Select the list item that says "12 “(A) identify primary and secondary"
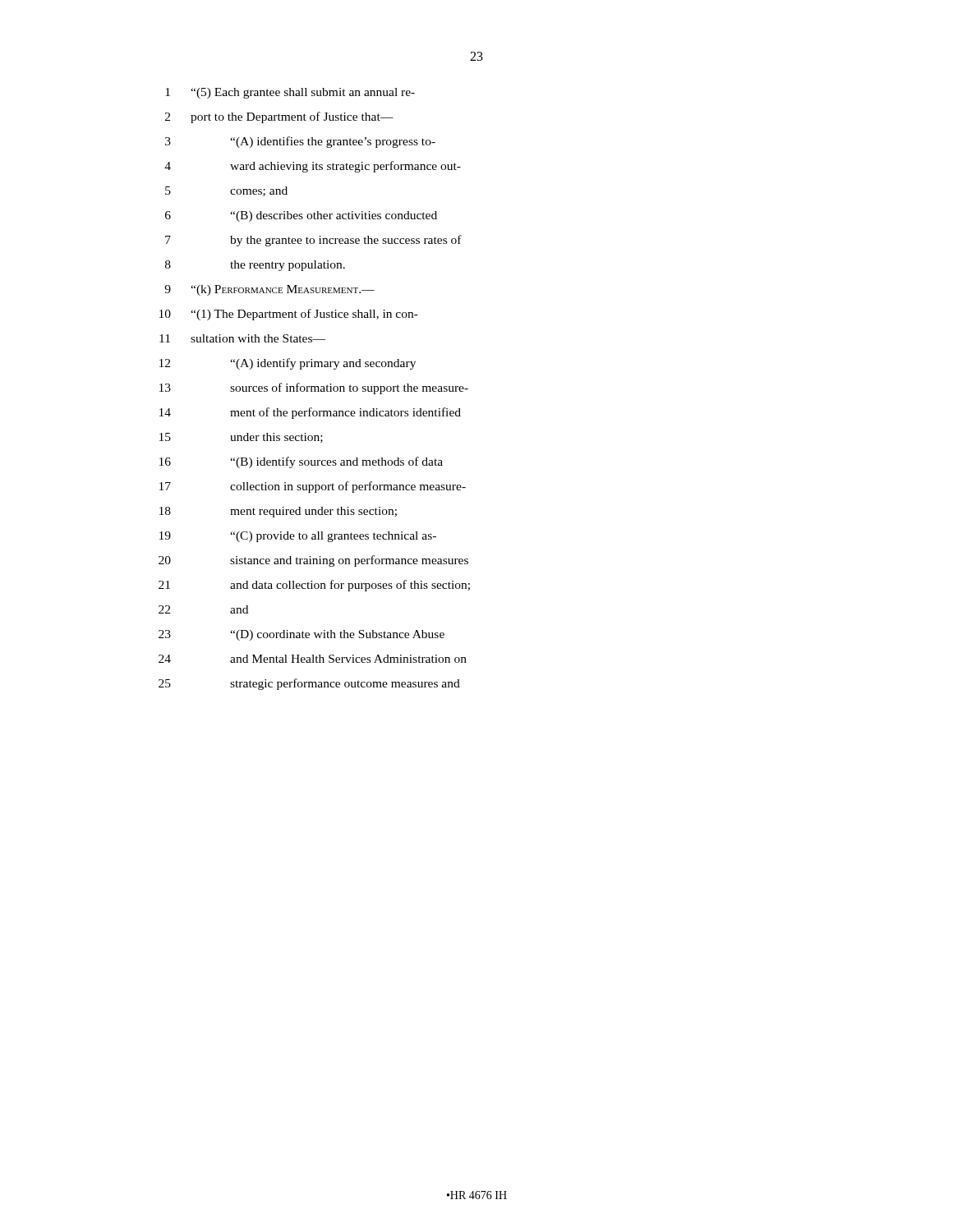Viewport: 953px width, 1232px height. click(288, 364)
